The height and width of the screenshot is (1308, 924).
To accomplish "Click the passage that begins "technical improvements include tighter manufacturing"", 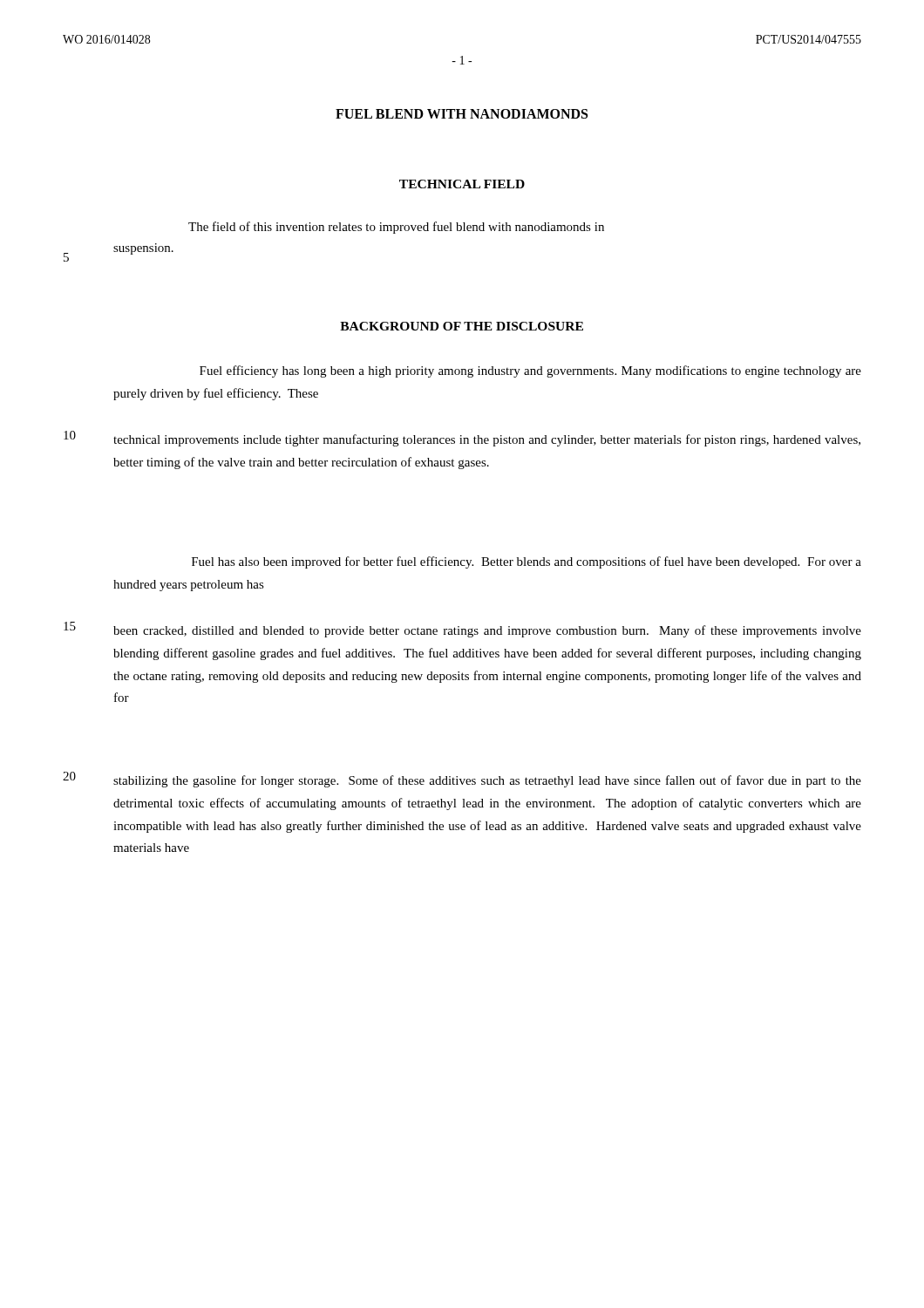I will pos(487,451).
